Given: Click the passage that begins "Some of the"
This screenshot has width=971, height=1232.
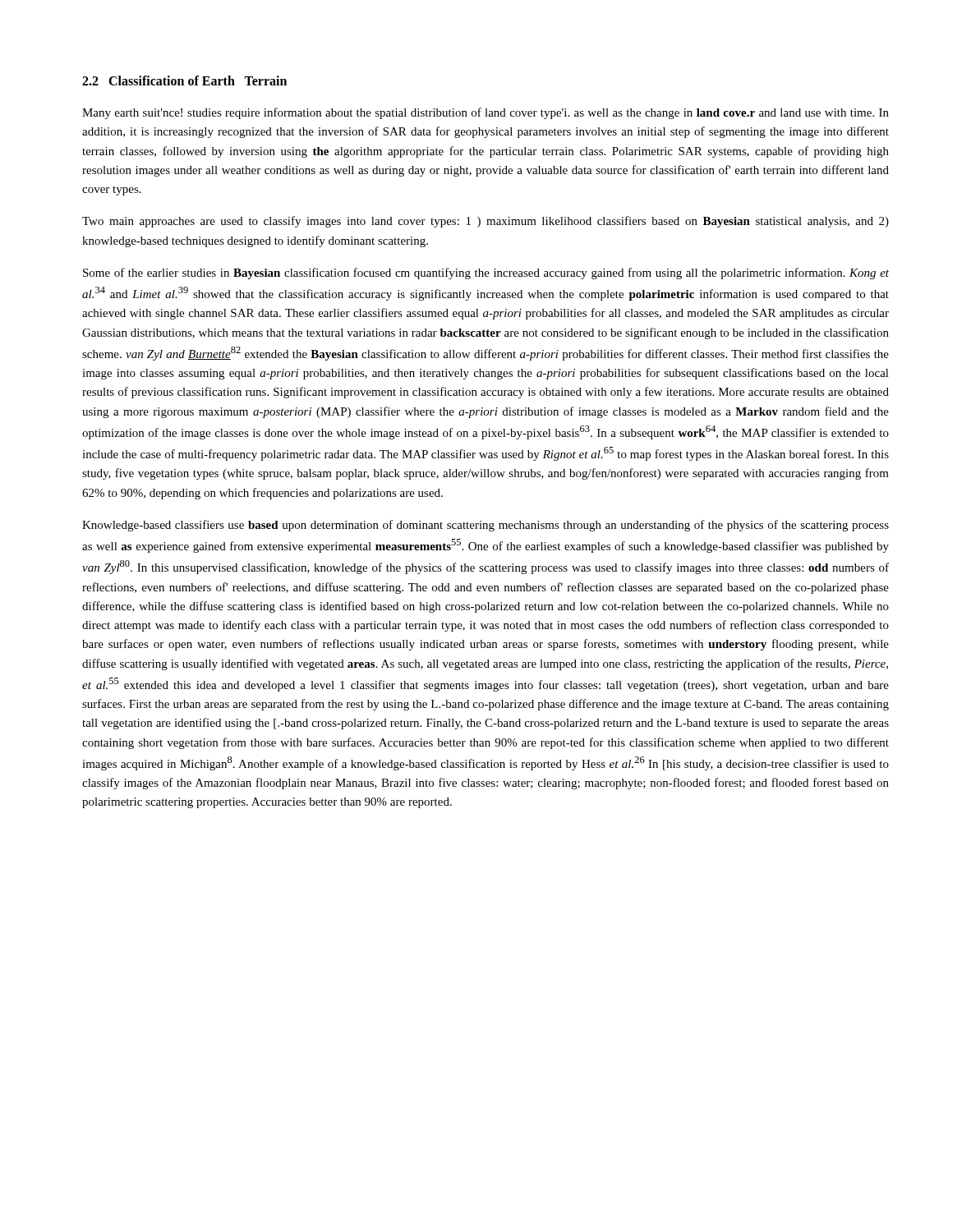Looking at the screenshot, I should coord(486,382).
